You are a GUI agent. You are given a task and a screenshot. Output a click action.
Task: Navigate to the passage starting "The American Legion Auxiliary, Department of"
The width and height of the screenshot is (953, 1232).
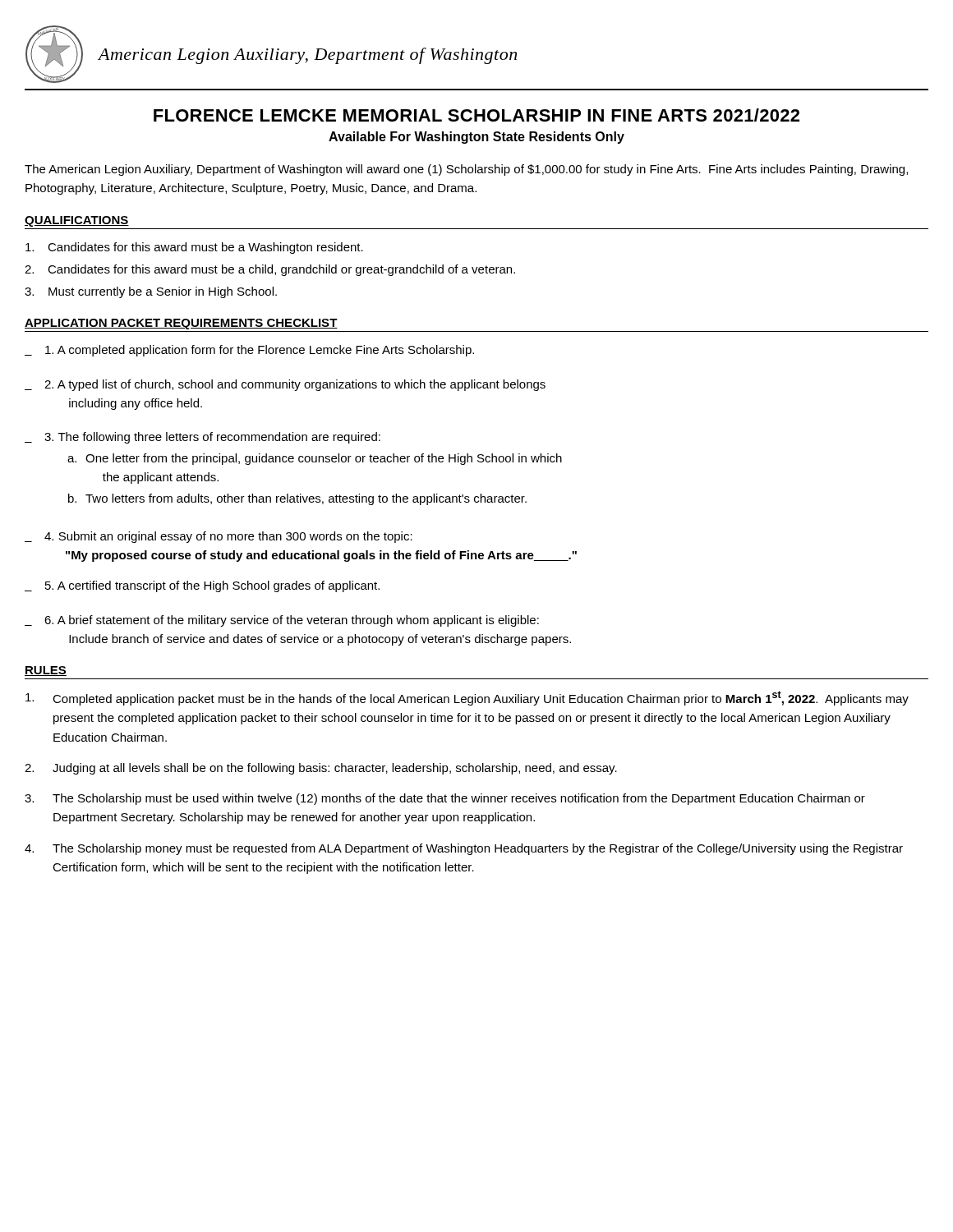pyautogui.click(x=467, y=178)
